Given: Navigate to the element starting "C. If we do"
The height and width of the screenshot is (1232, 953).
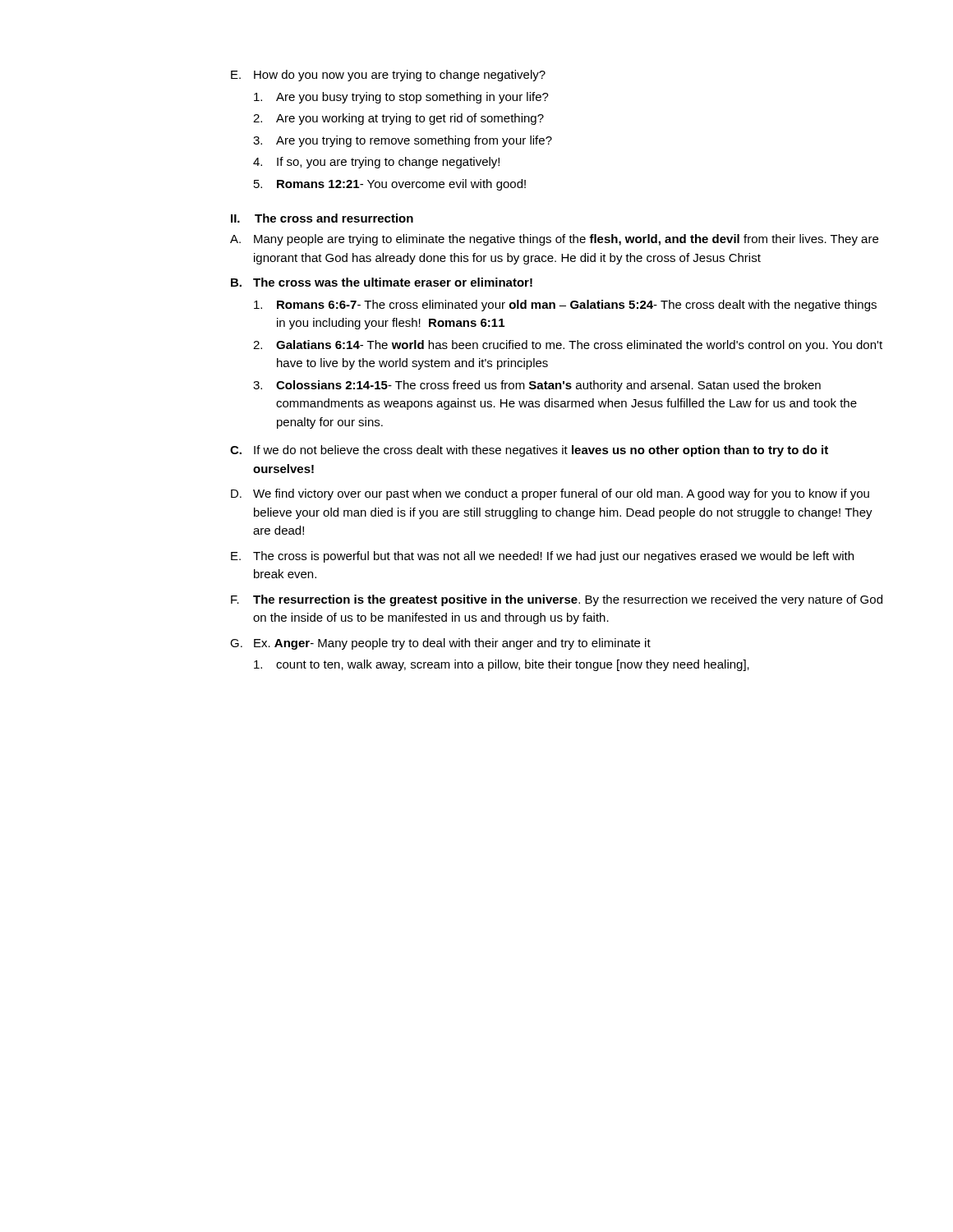Looking at the screenshot, I should tap(559, 460).
